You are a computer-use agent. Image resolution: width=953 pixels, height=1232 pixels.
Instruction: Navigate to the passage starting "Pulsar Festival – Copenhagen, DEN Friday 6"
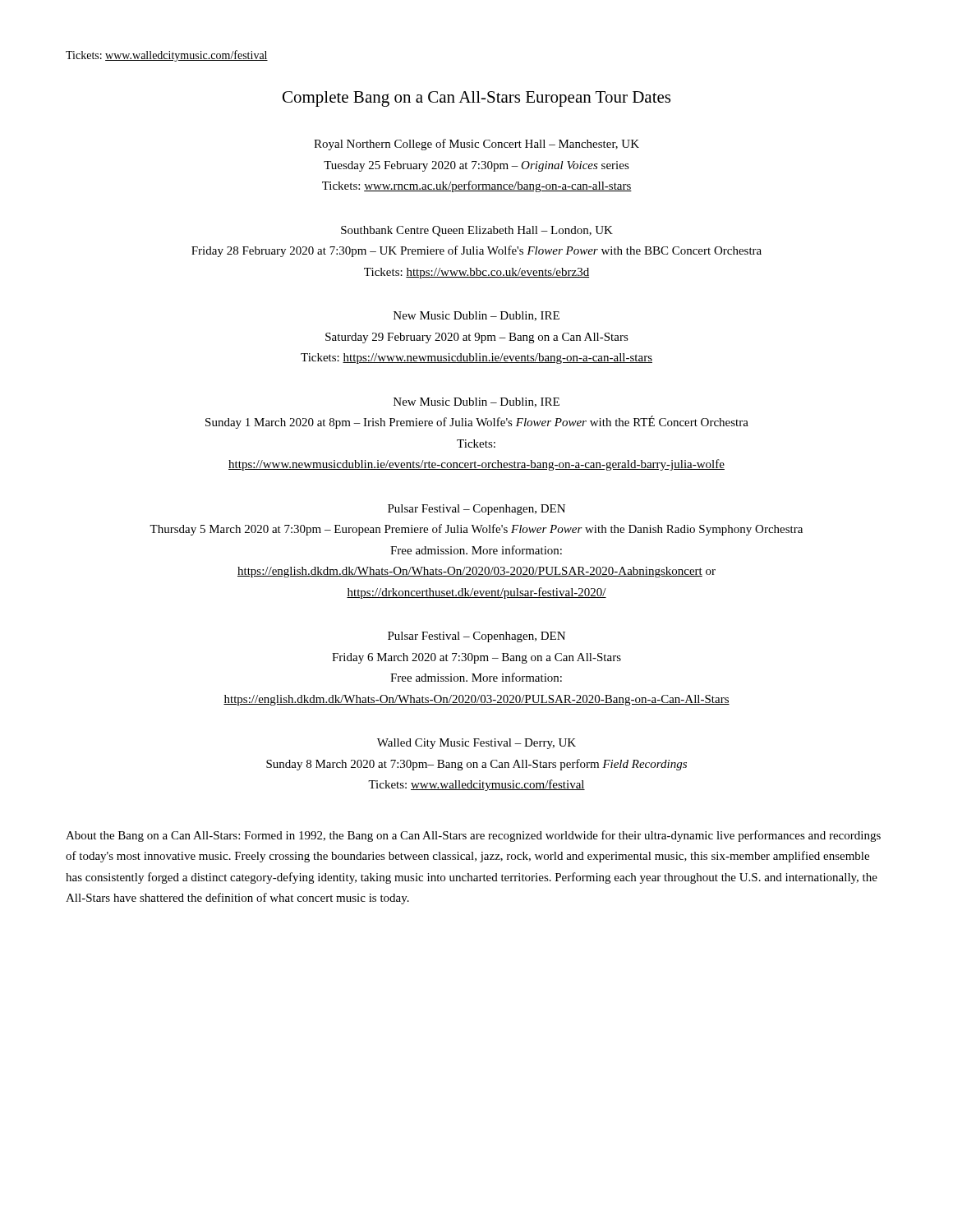[x=476, y=667]
